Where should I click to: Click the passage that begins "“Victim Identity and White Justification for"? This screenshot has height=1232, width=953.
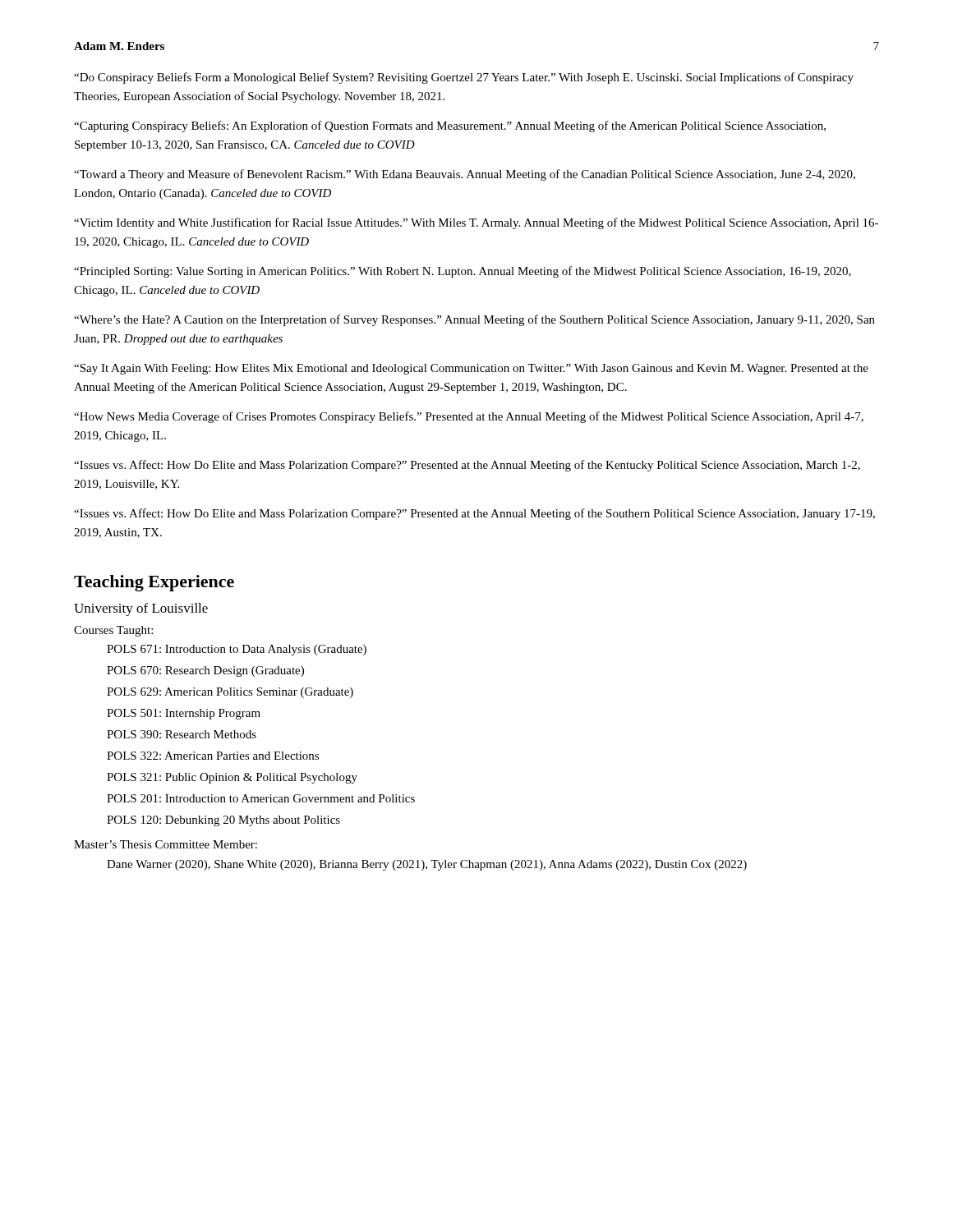point(476,232)
